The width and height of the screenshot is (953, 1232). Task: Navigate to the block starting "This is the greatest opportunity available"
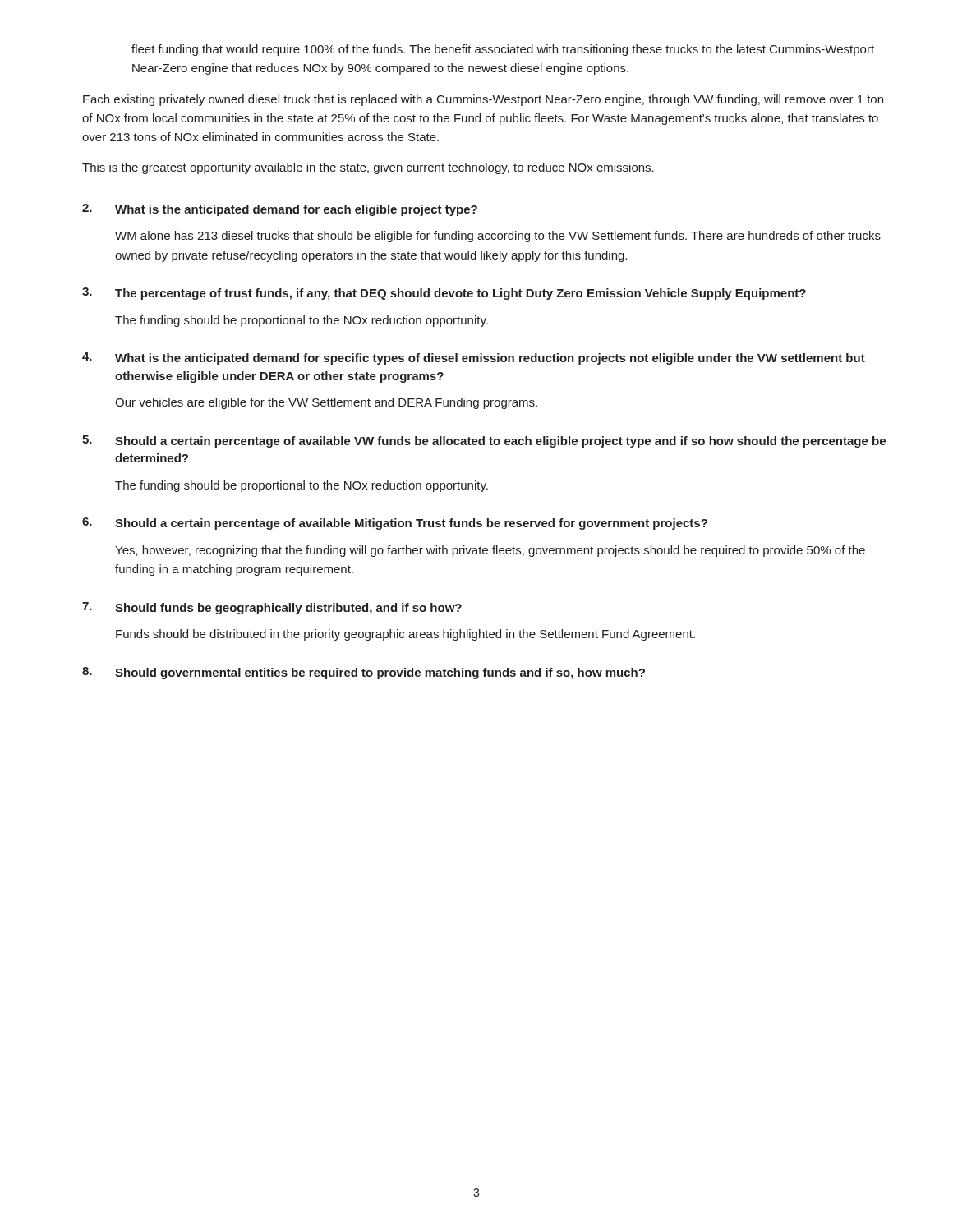pyautogui.click(x=368, y=167)
